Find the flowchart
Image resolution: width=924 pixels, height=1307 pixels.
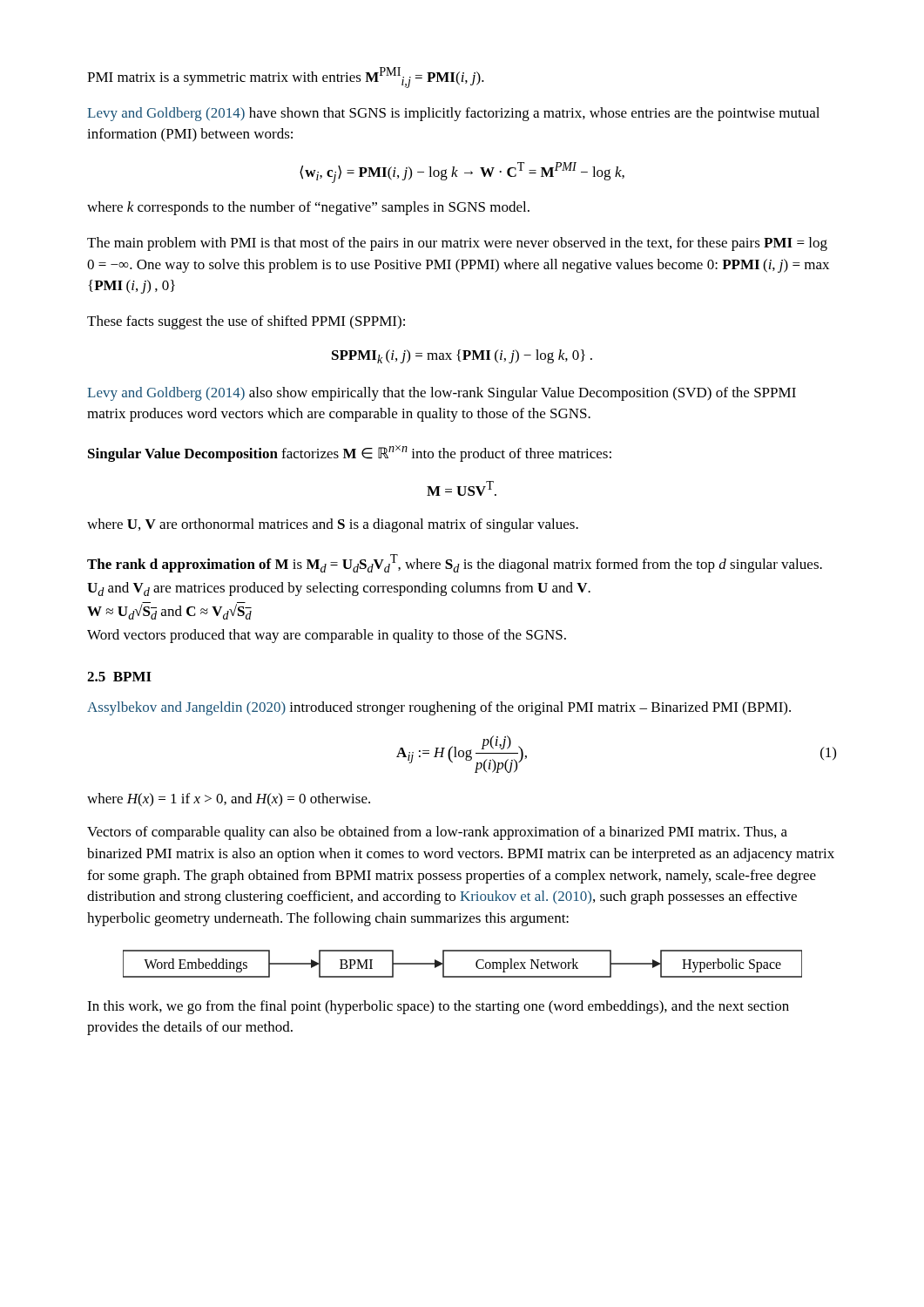[462, 963]
